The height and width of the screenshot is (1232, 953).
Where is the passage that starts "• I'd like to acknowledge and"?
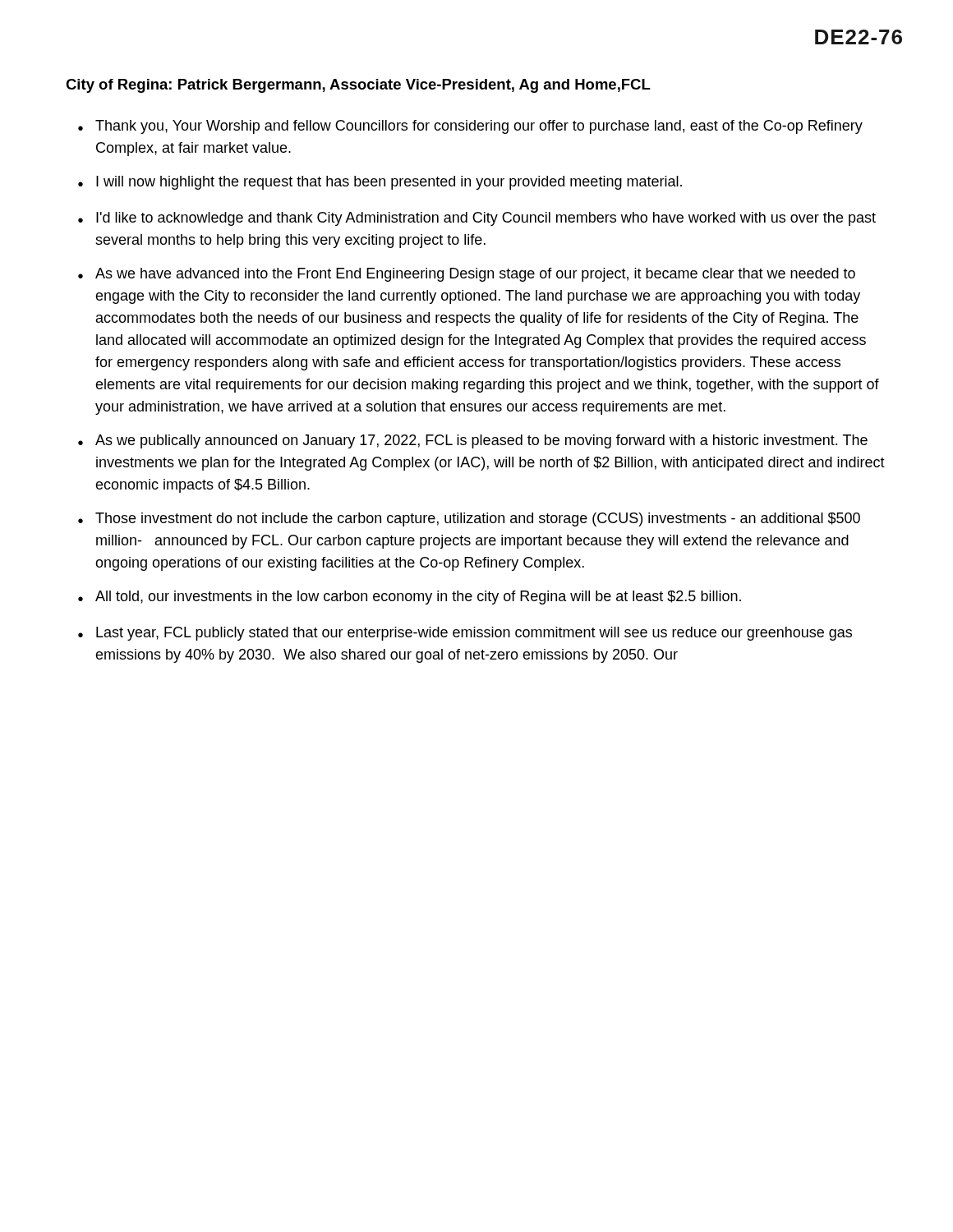(x=476, y=229)
